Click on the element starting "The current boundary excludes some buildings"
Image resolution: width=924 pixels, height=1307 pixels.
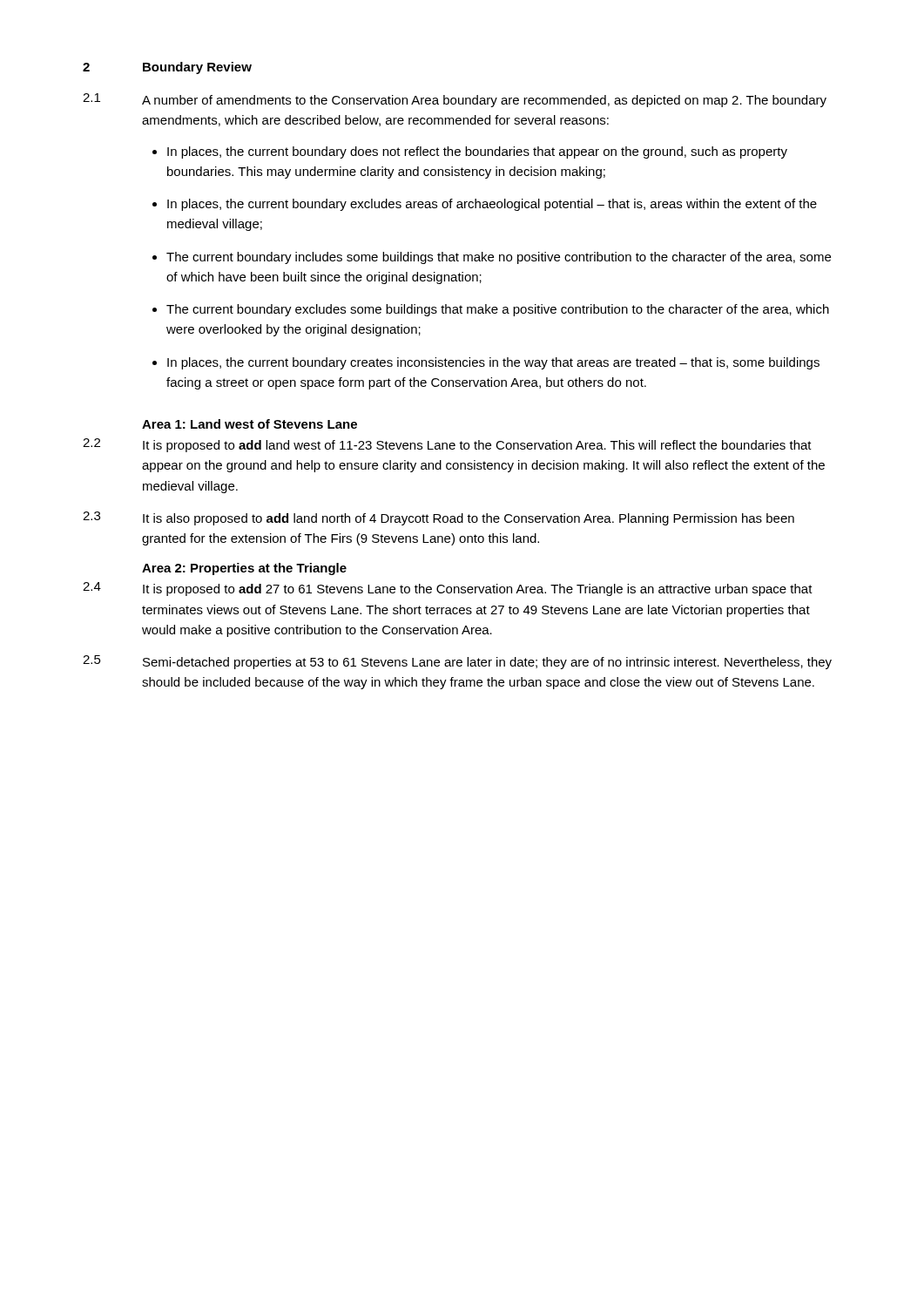click(x=498, y=319)
